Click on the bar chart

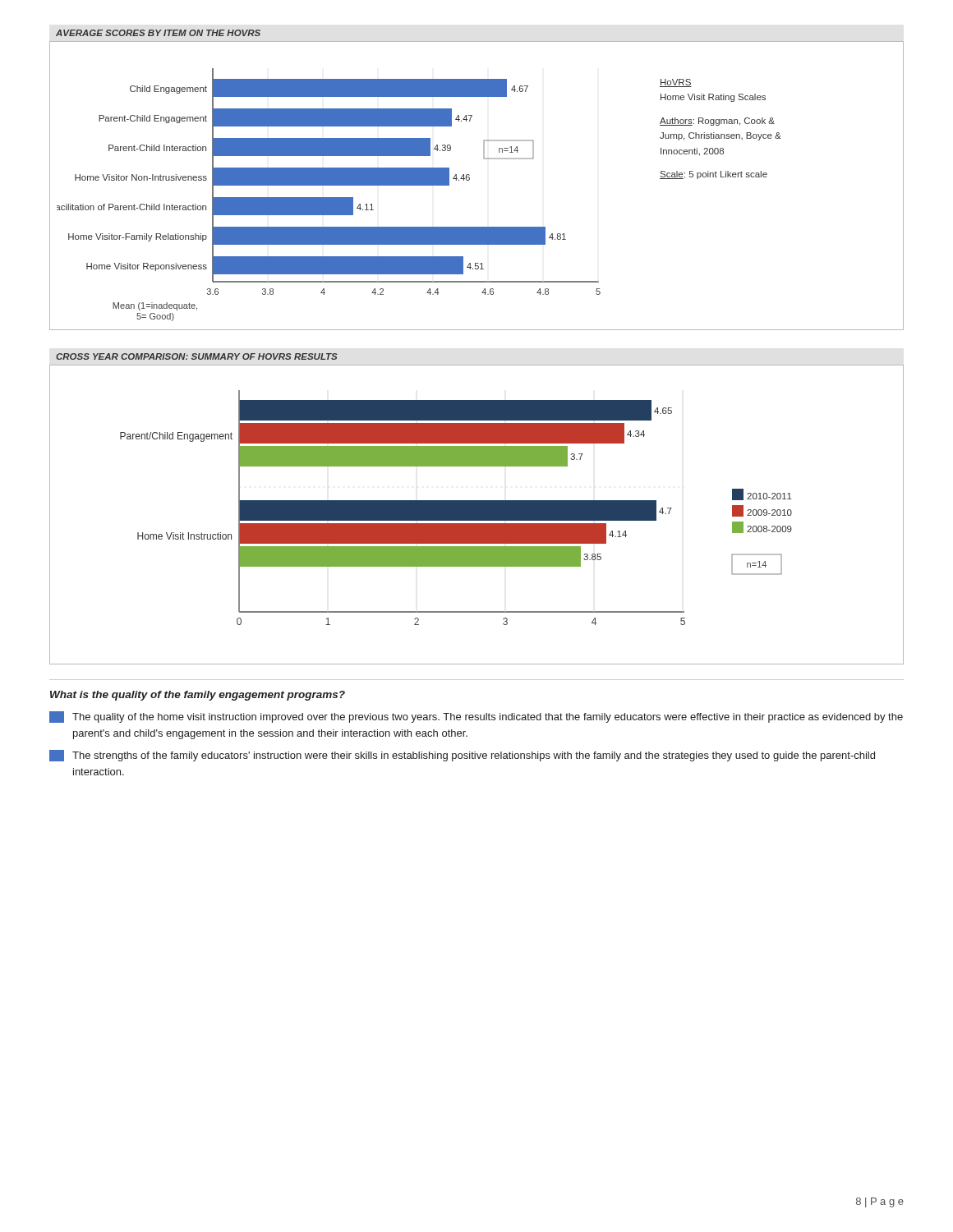pyautogui.click(x=476, y=186)
